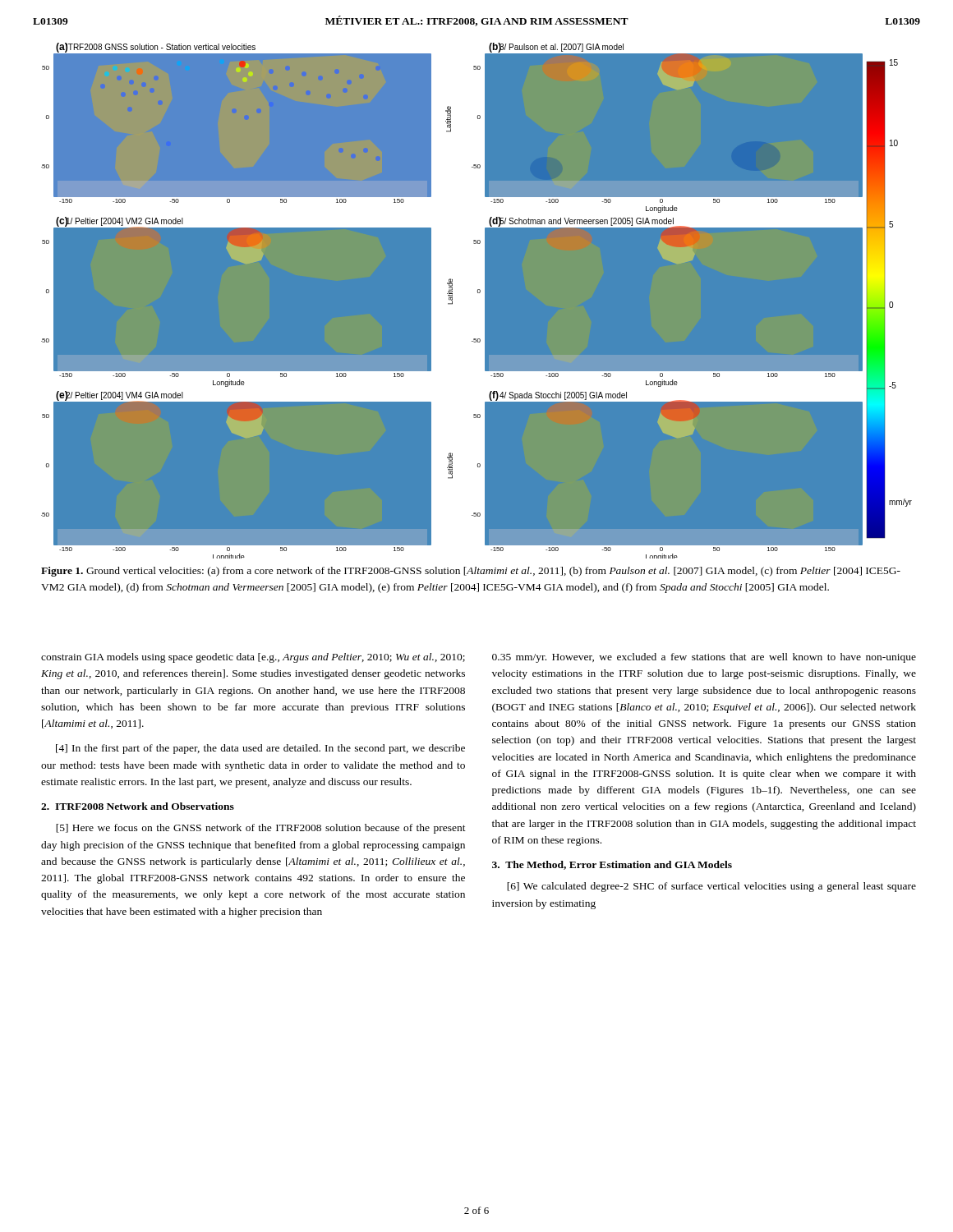Where is the section header that starts "3. The Method, Error Estimation and GIA"?
The width and height of the screenshot is (953, 1232).
(x=612, y=864)
